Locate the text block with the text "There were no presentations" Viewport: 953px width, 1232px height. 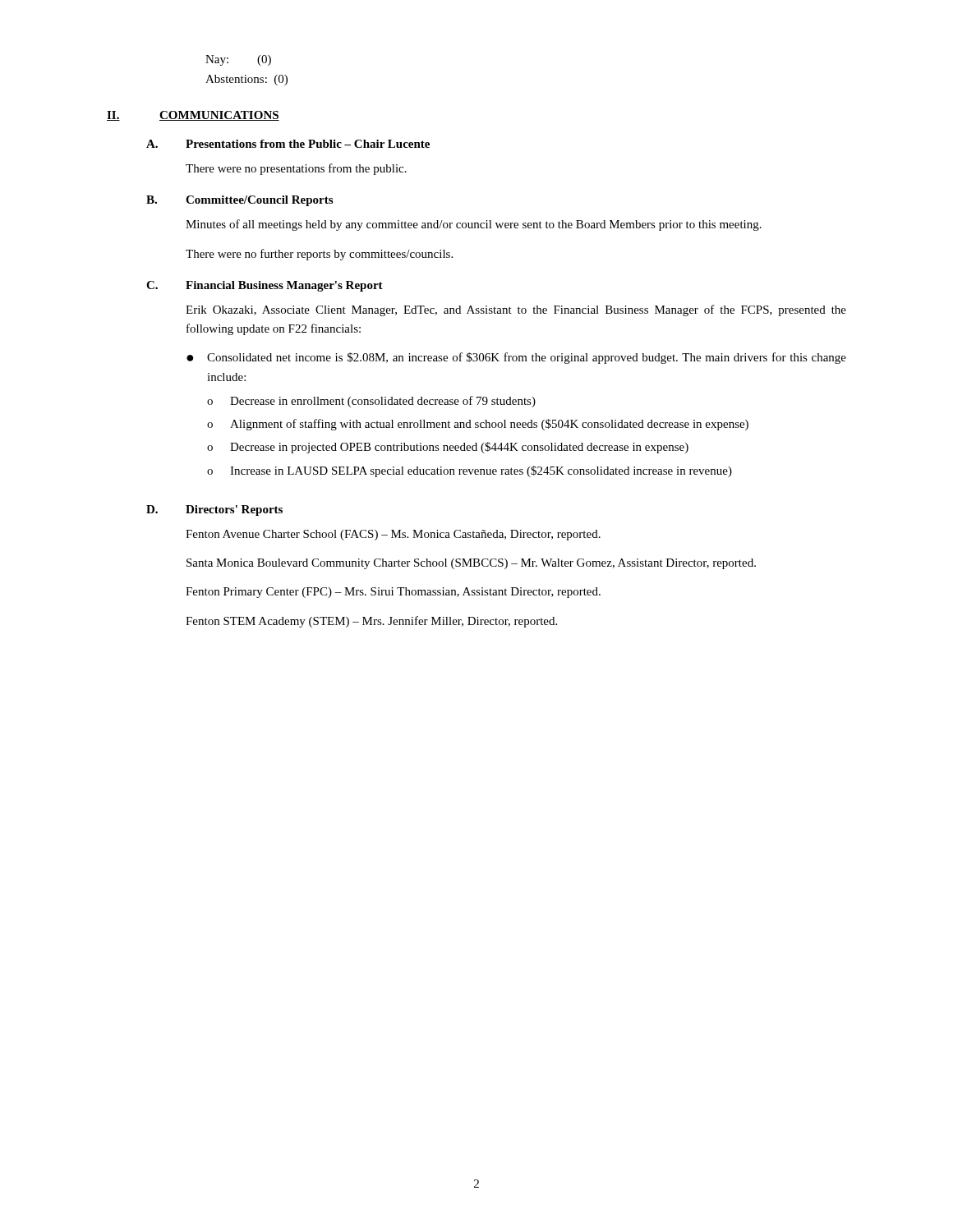(296, 169)
